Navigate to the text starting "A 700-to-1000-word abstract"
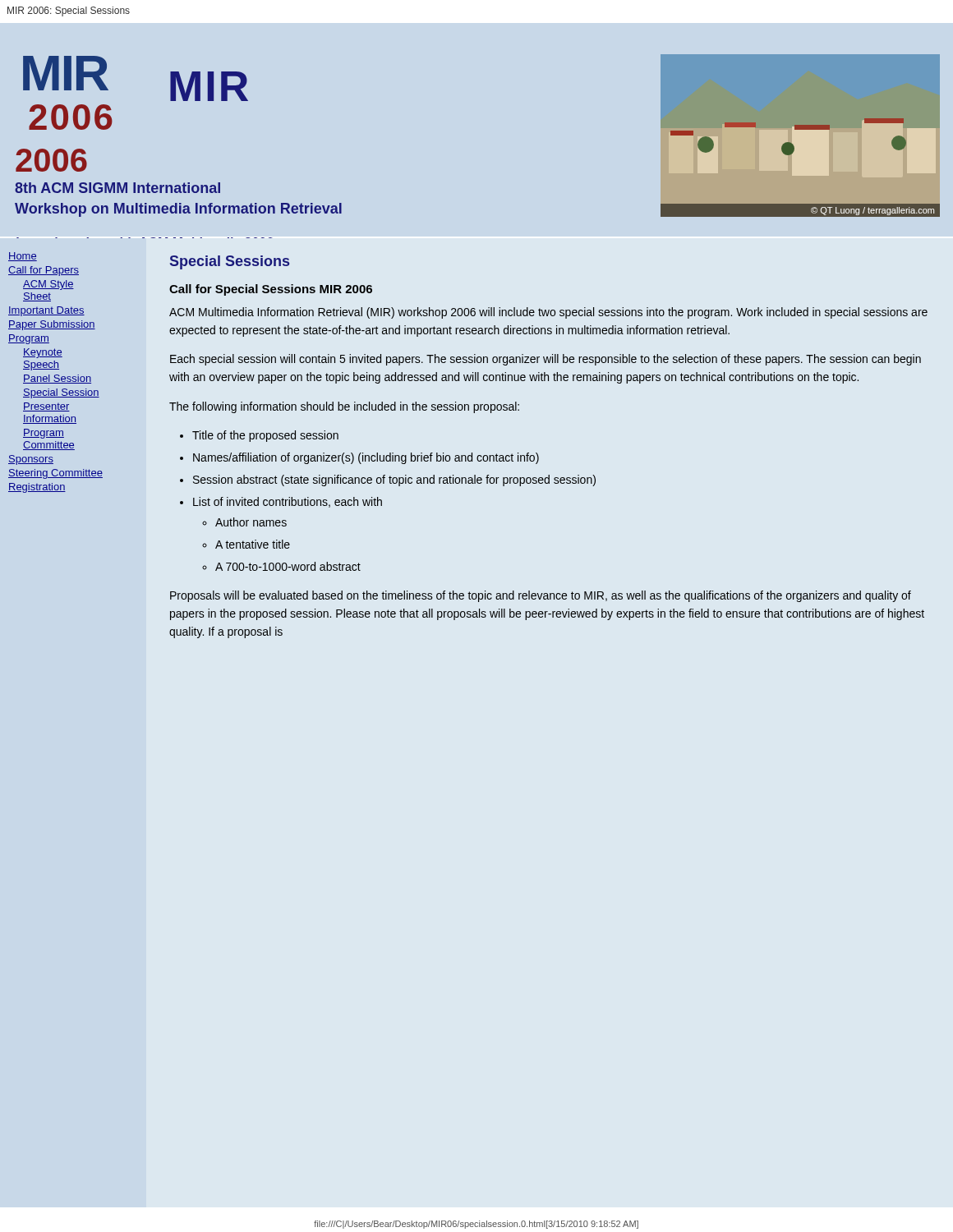 288,566
